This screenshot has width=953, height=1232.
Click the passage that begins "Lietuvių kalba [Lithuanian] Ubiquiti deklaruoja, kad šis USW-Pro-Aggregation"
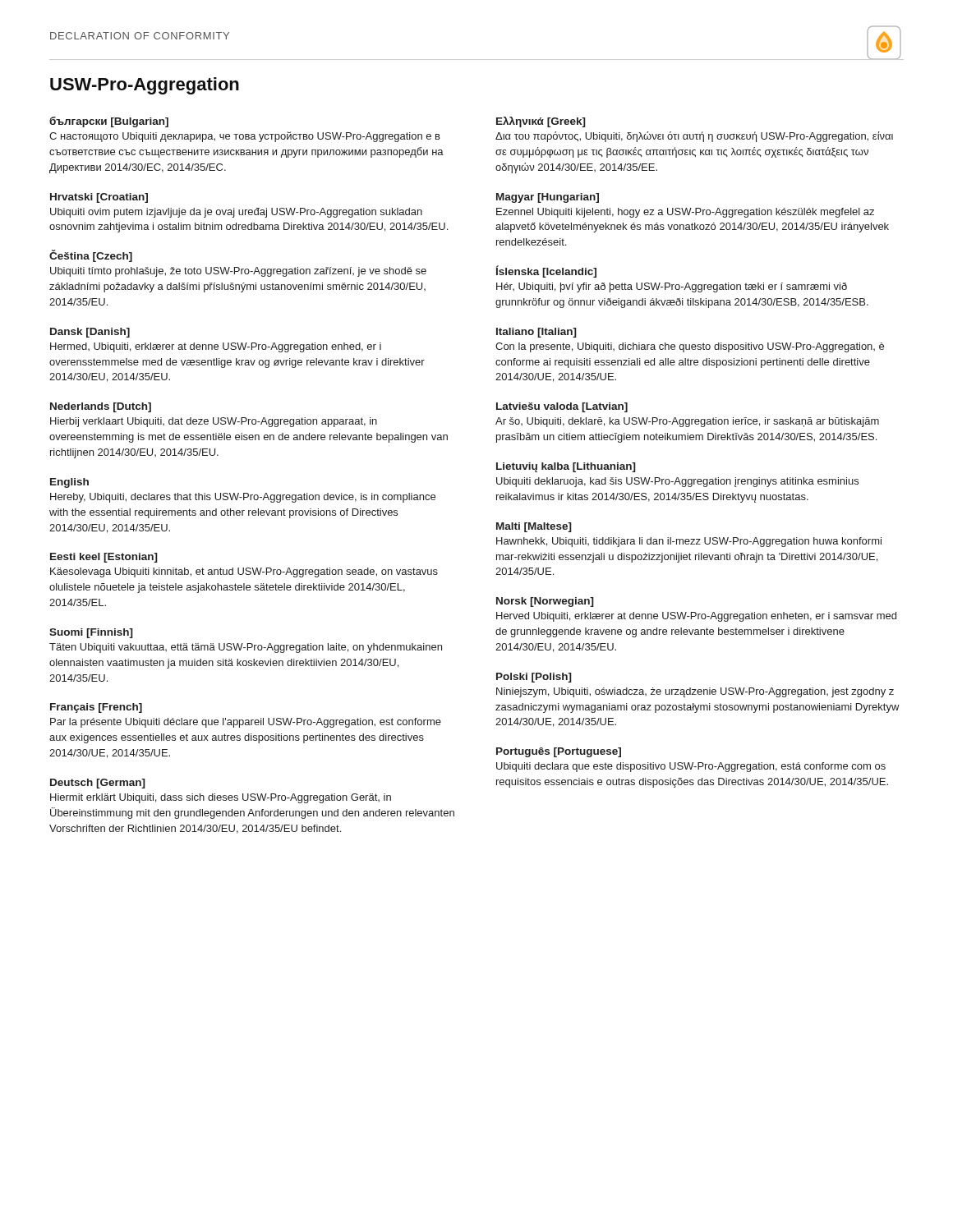point(700,482)
